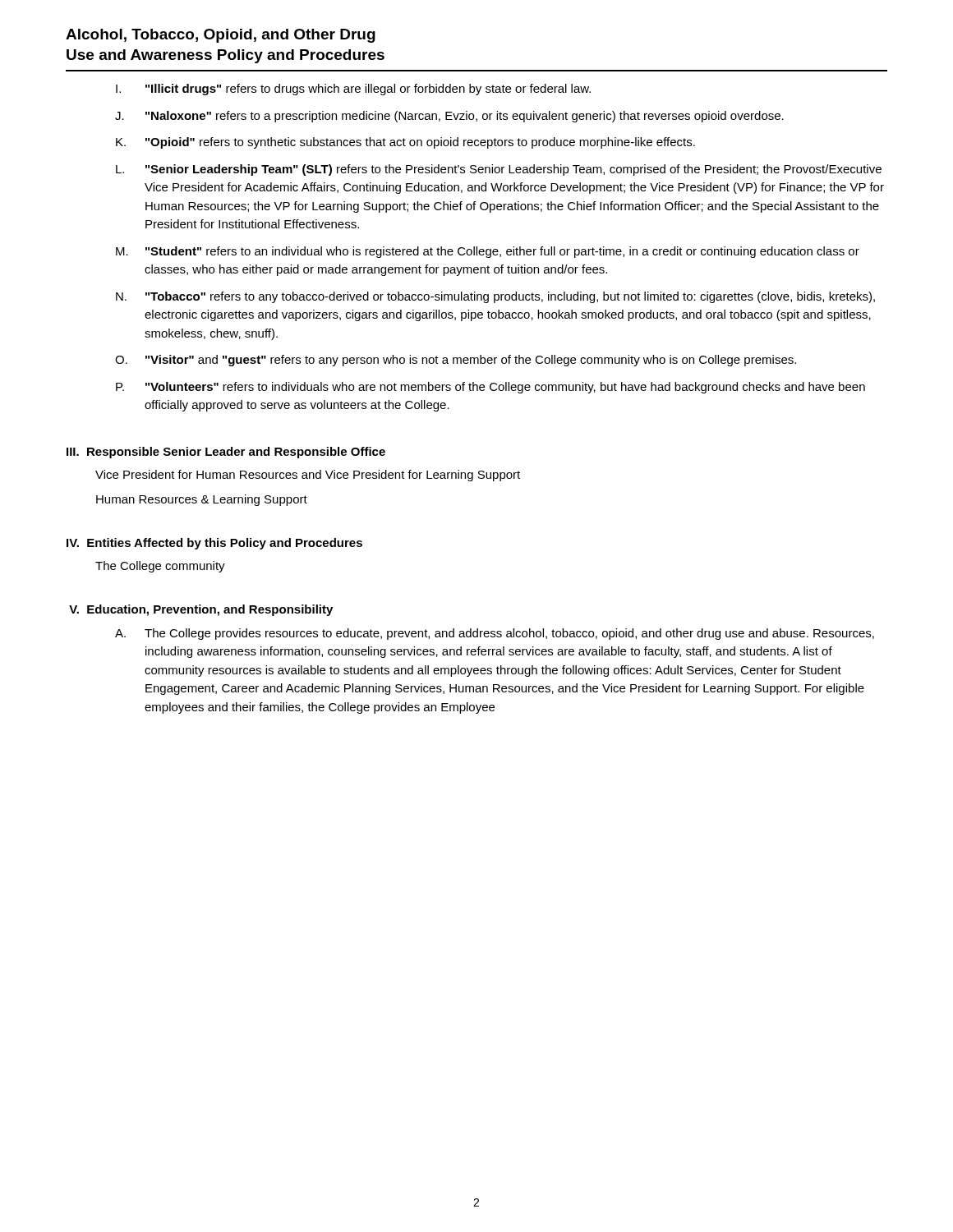Navigate to the text block starting "Alcohol, Tobacco, Opioid, and"
The image size is (953, 1232).
pos(225,44)
